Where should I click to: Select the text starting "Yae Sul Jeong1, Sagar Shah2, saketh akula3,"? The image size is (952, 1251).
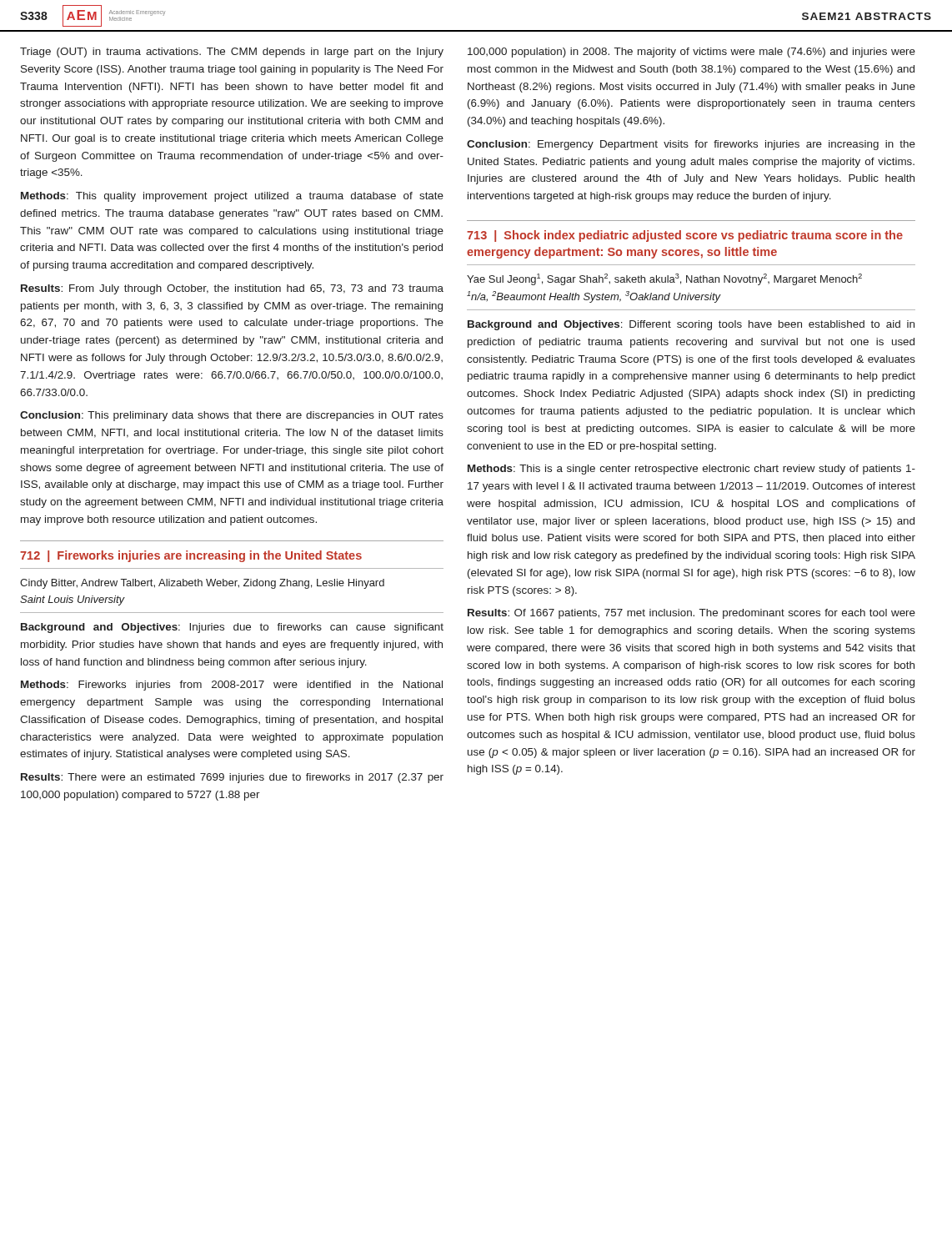click(665, 279)
